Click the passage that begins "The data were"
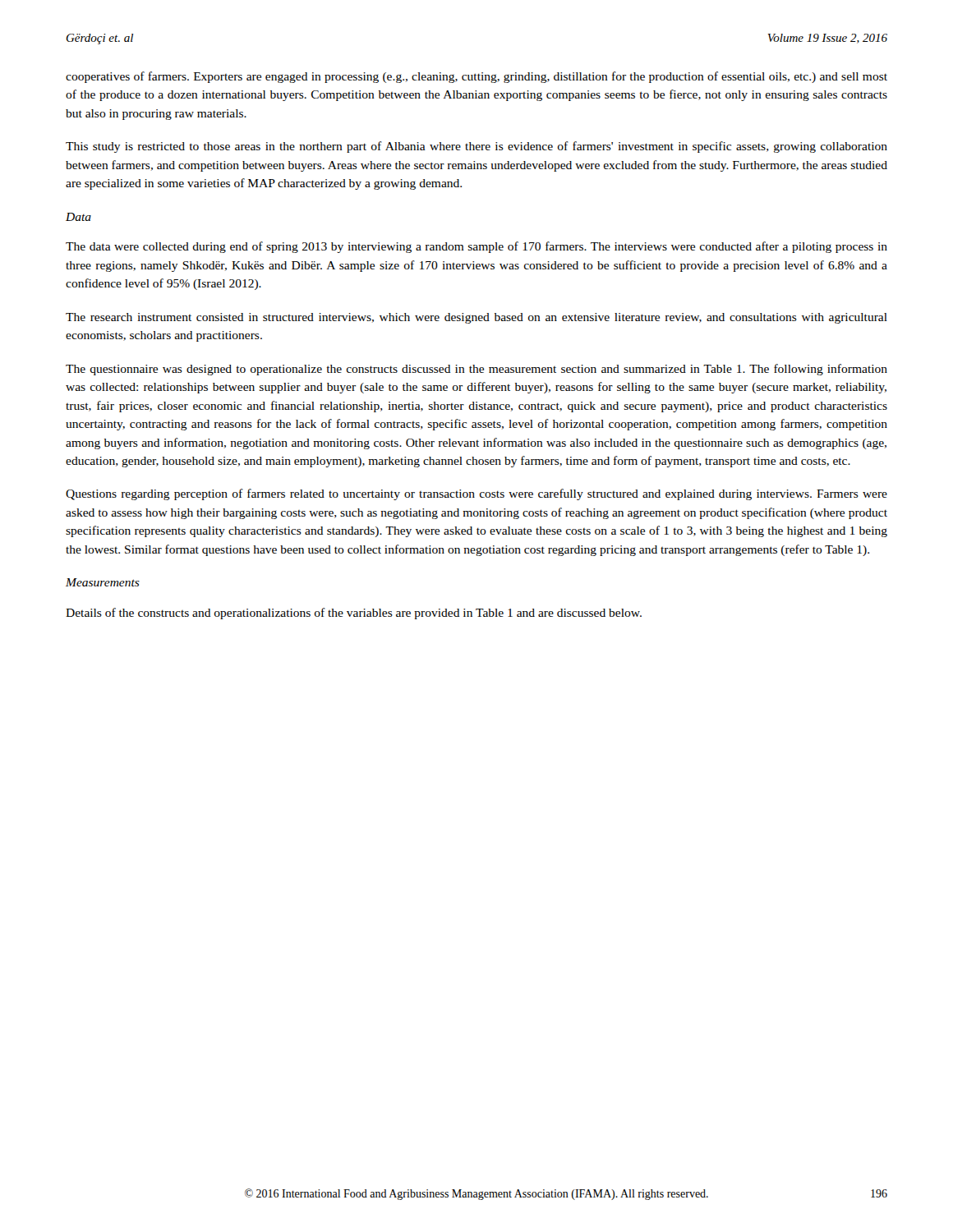The image size is (953, 1232). point(476,265)
